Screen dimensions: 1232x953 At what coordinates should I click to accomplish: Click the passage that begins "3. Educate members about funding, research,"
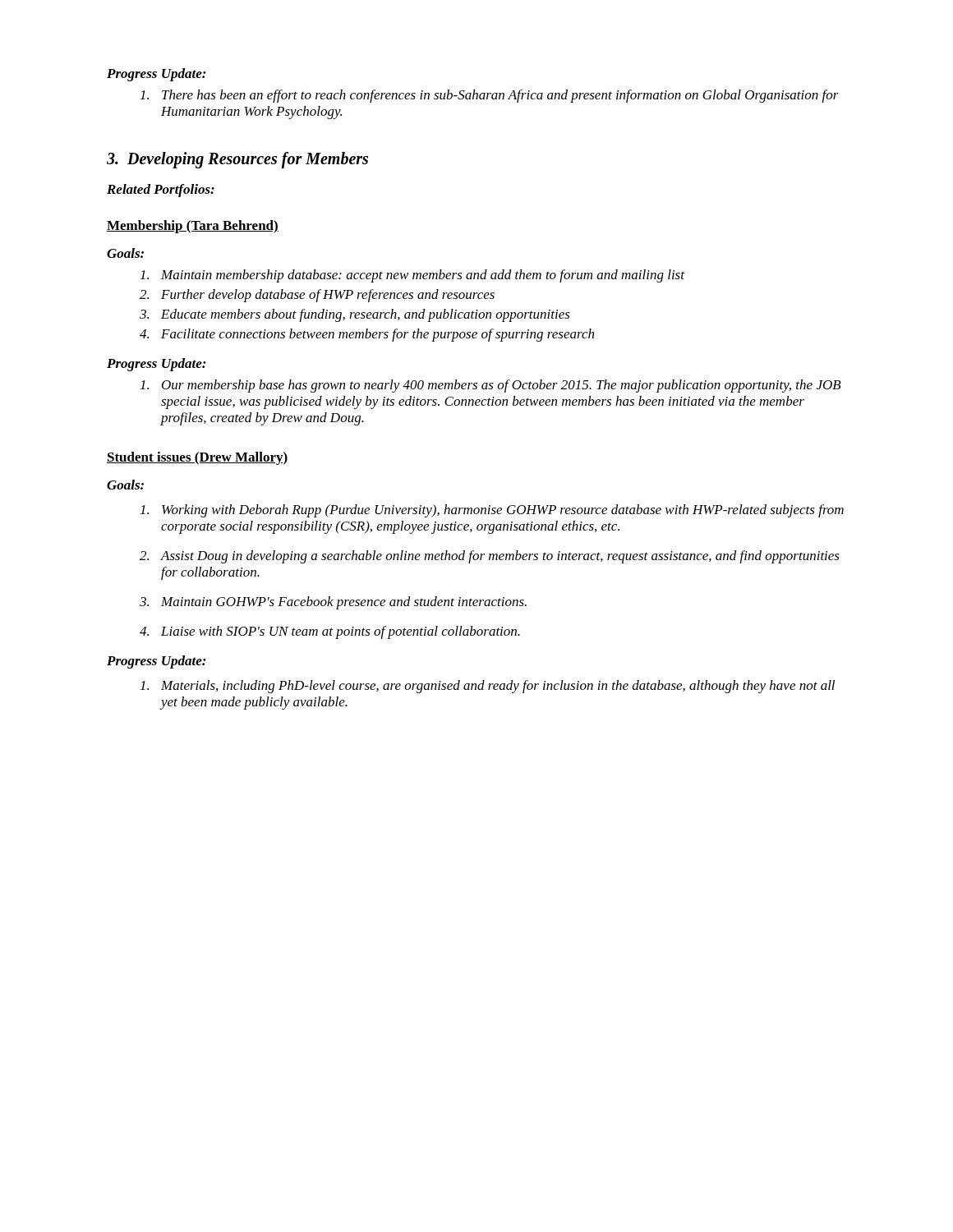click(x=355, y=315)
